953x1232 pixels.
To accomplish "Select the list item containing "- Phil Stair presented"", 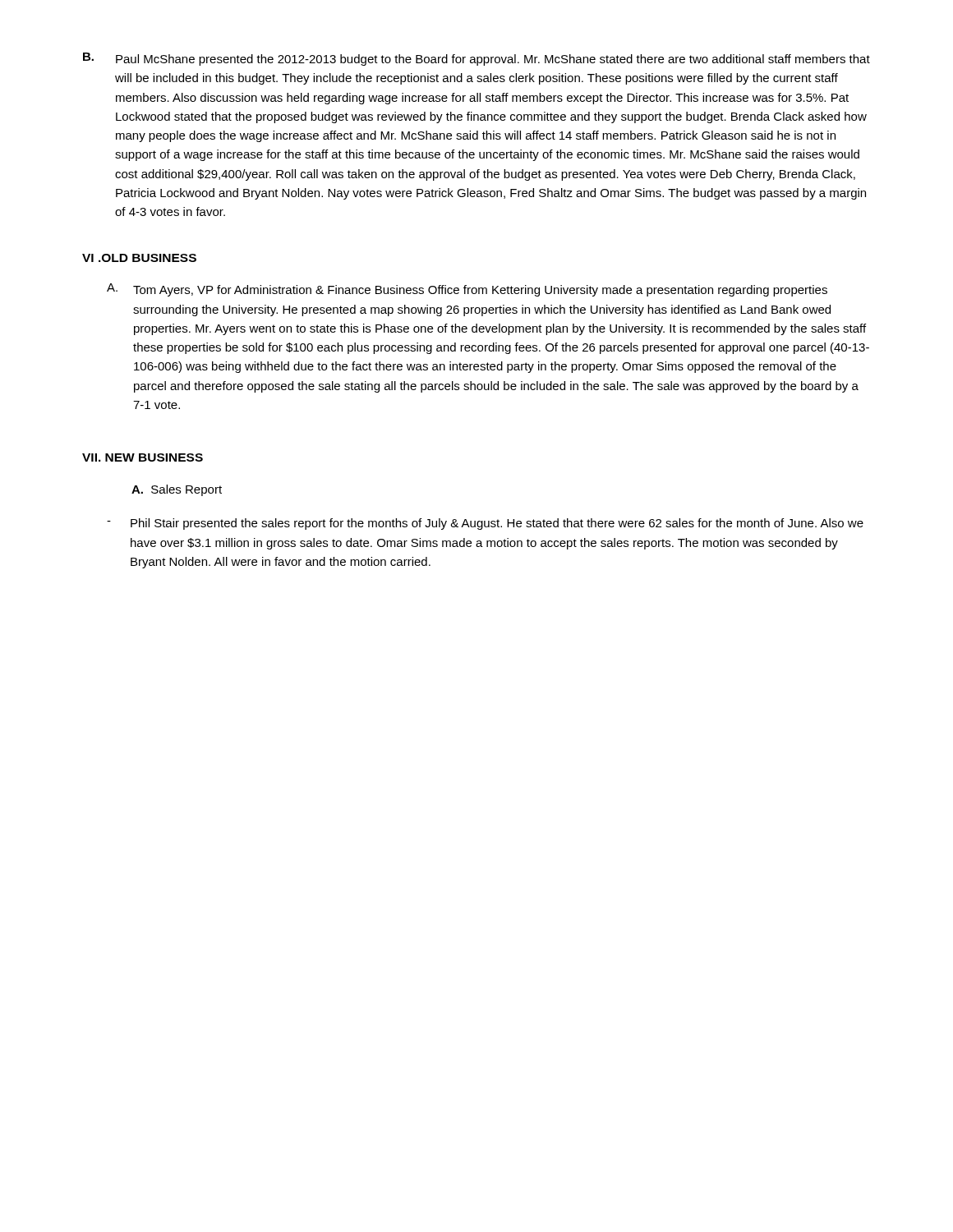I will click(489, 542).
